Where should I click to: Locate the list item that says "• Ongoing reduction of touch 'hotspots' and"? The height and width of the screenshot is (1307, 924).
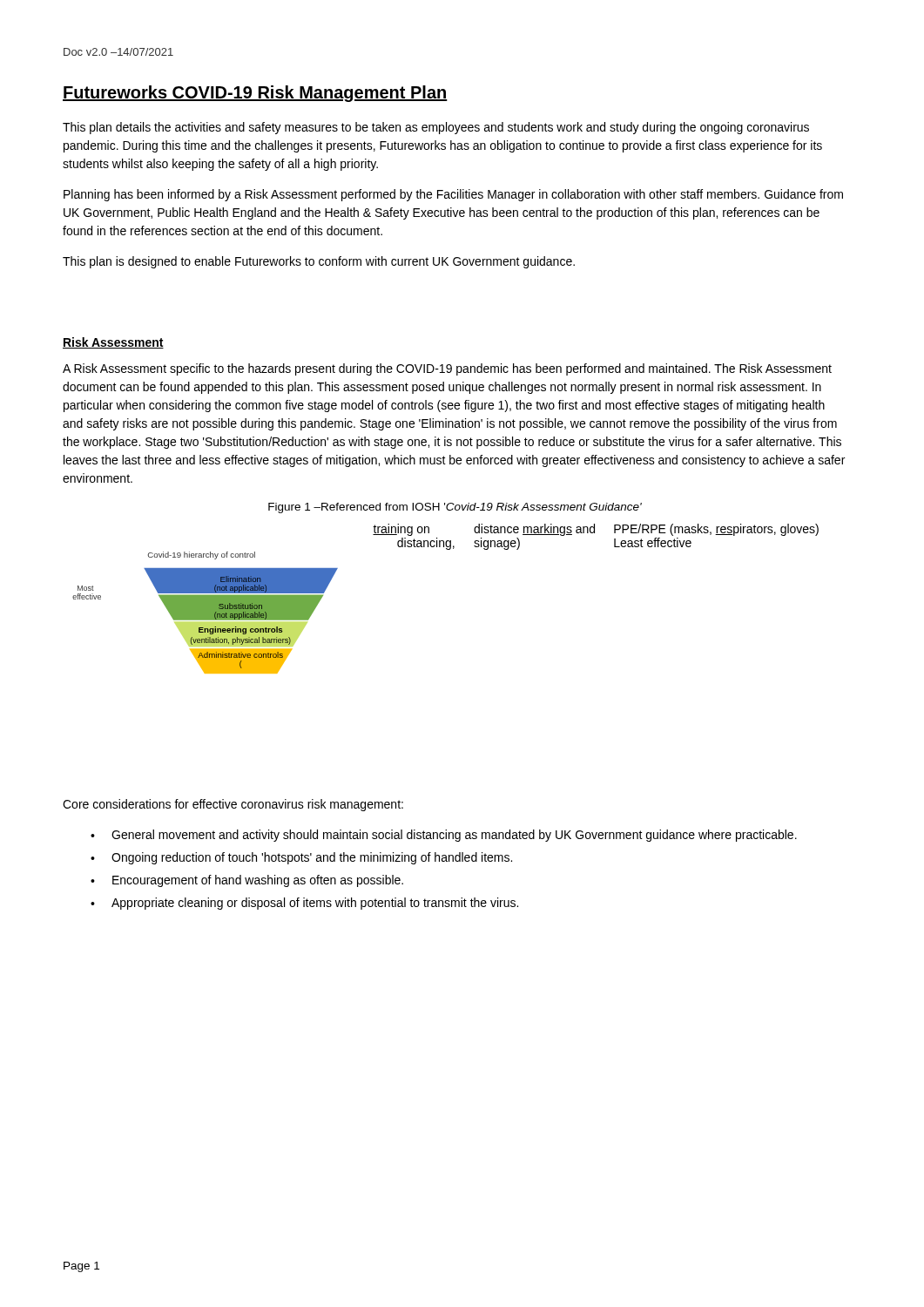302,858
